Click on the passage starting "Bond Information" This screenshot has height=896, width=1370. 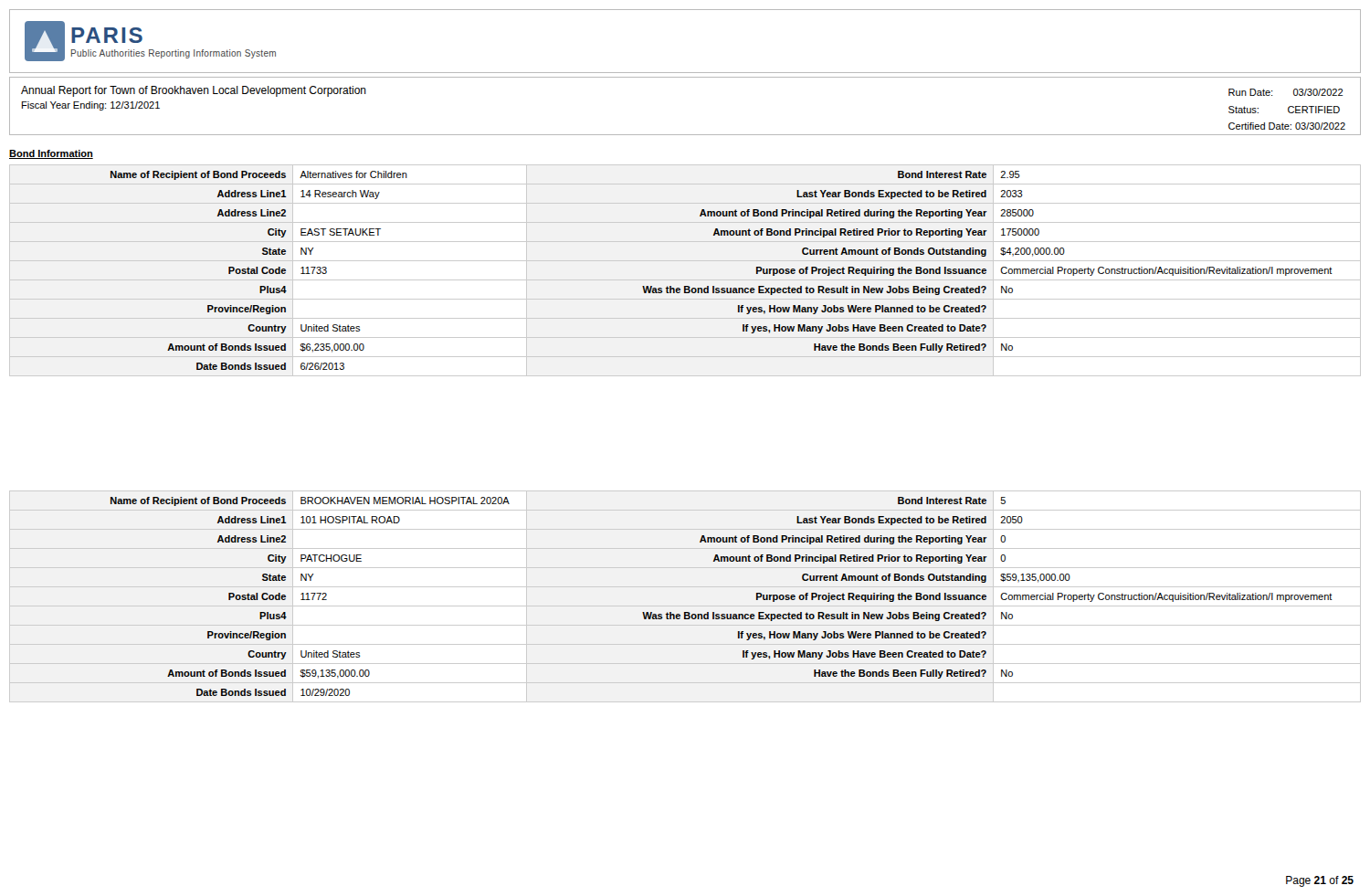pyautogui.click(x=51, y=153)
